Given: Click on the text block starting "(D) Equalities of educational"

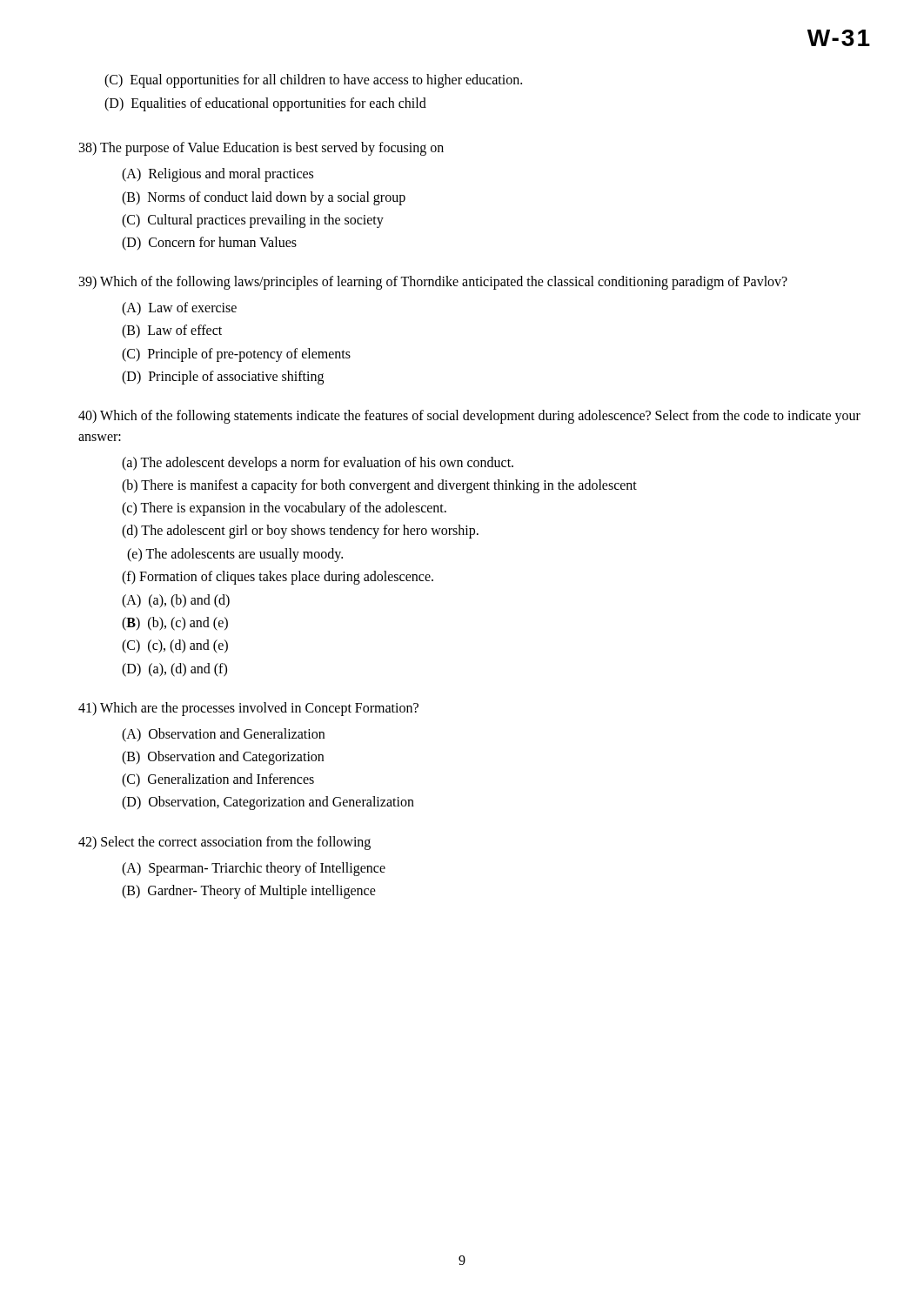Looking at the screenshot, I should 265,103.
